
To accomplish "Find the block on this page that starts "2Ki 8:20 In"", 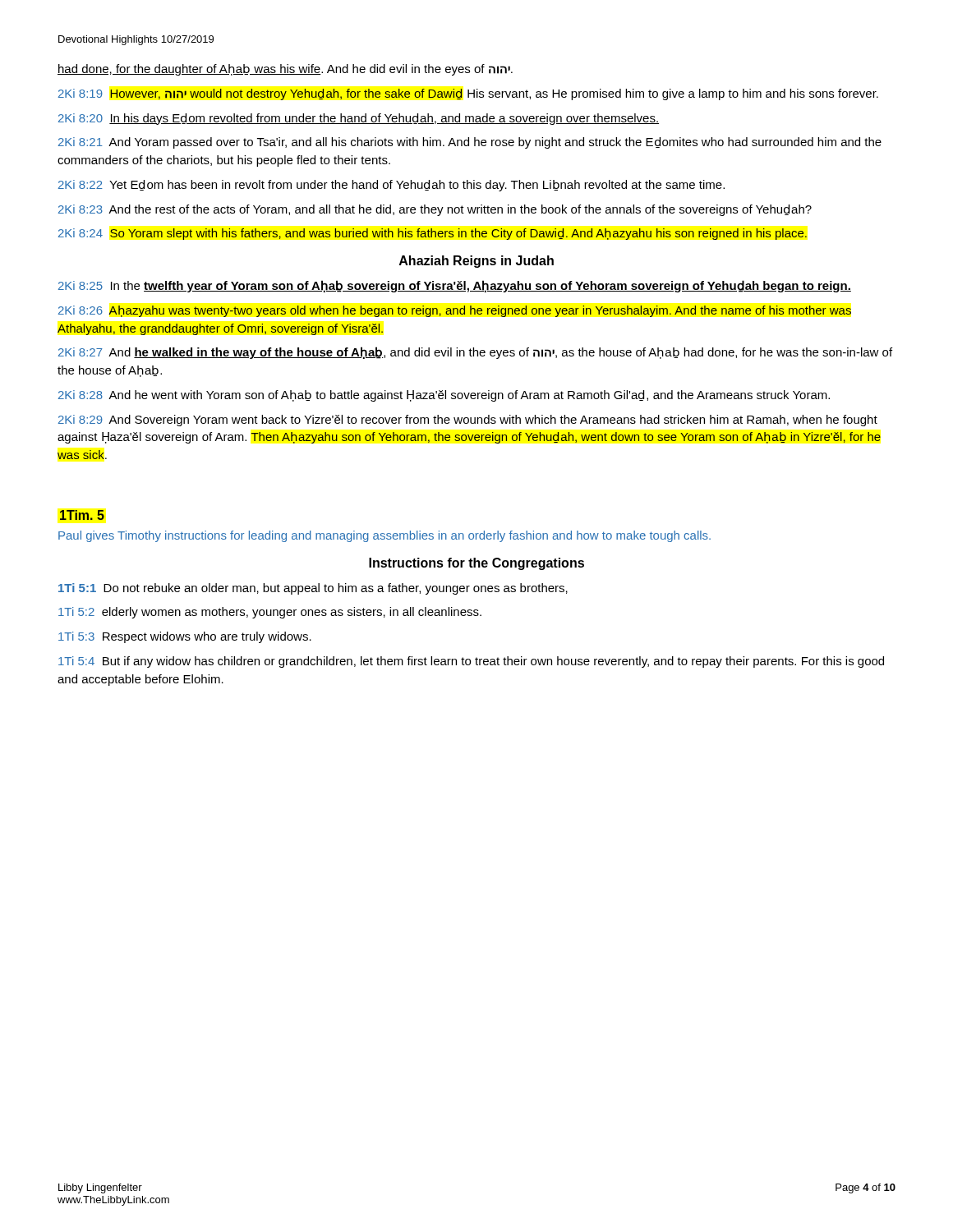I will point(358,117).
